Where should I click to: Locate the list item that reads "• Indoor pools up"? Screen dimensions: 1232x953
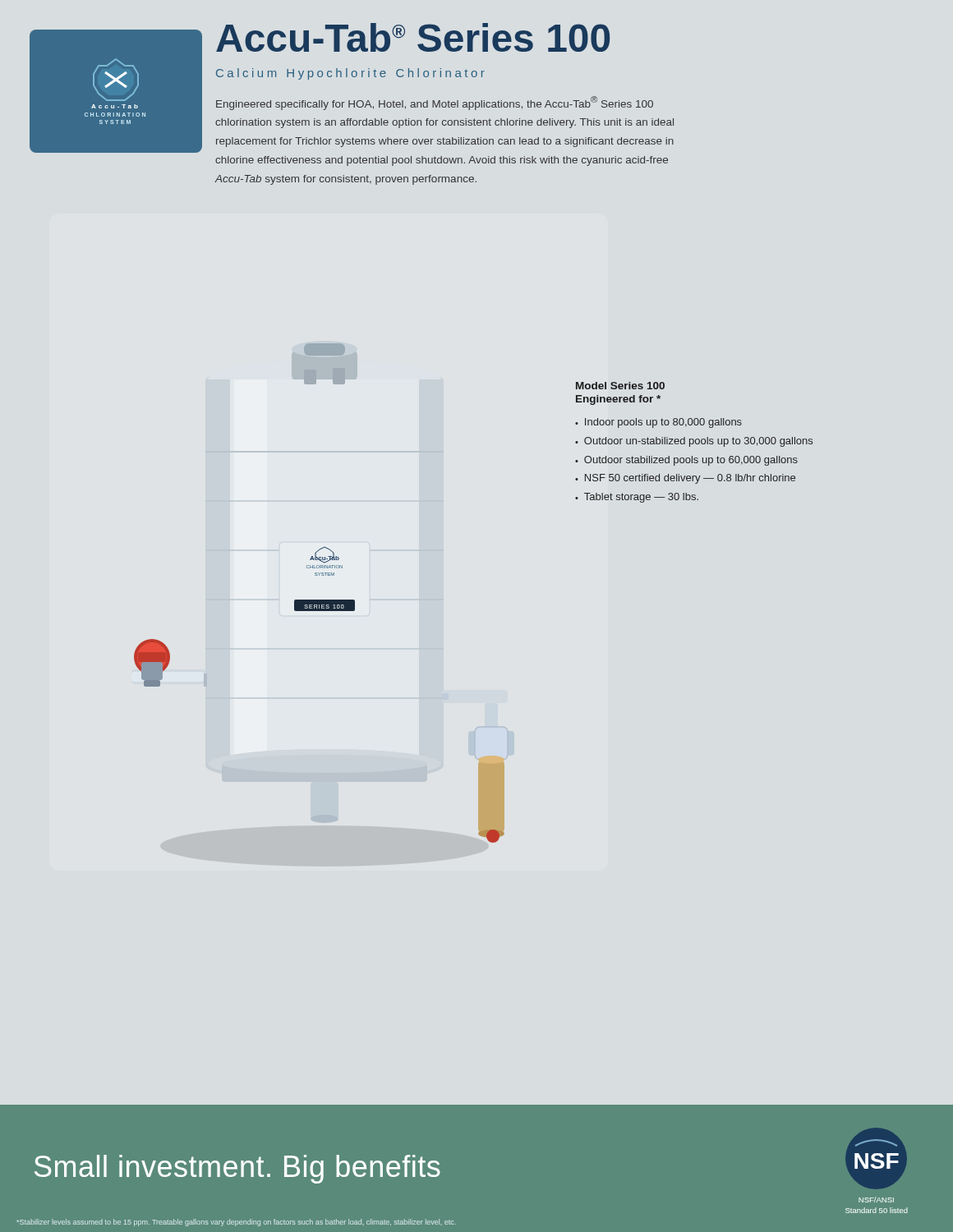[659, 422]
